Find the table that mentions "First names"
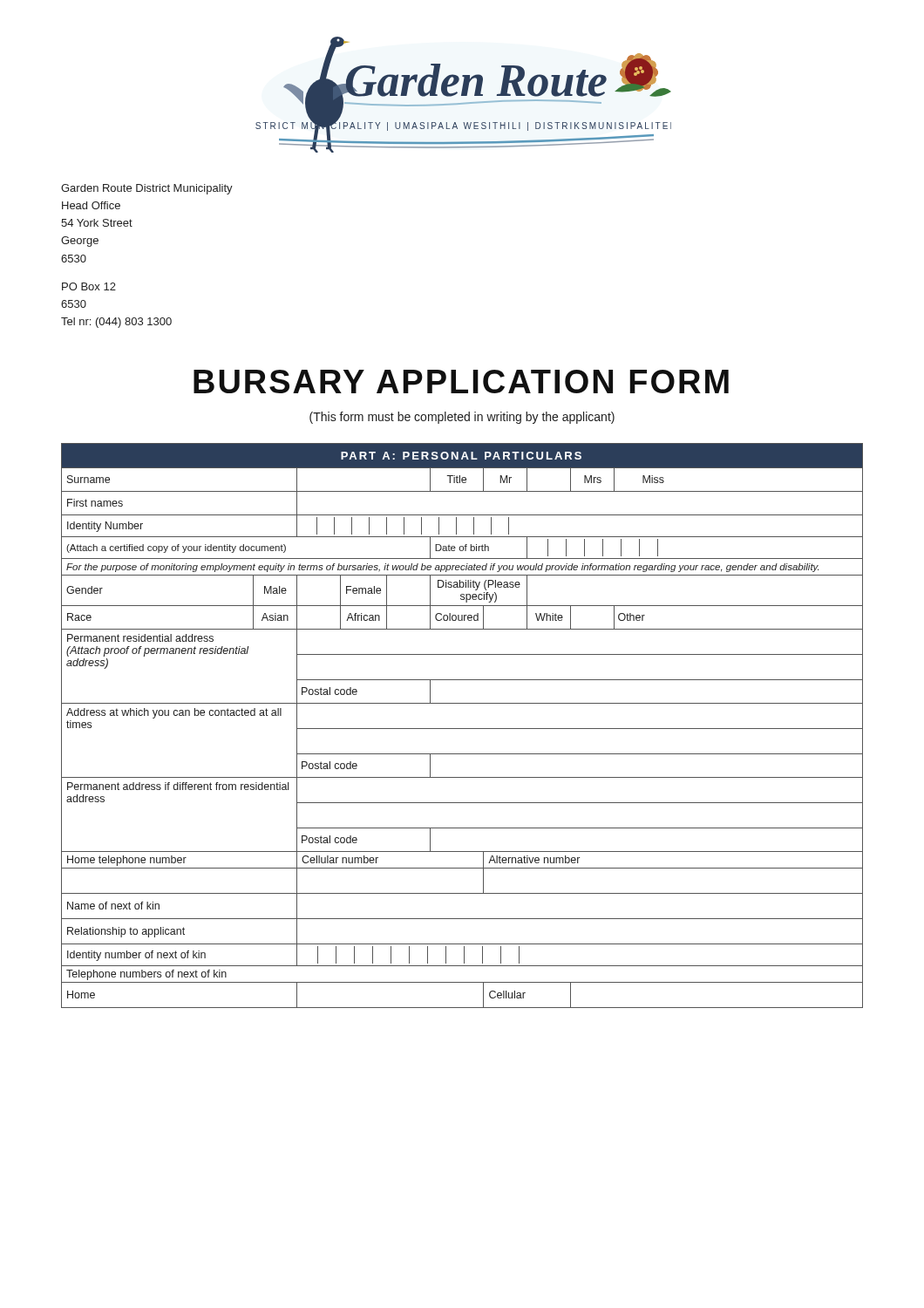The image size is (924, 1308). click(462, 726)
